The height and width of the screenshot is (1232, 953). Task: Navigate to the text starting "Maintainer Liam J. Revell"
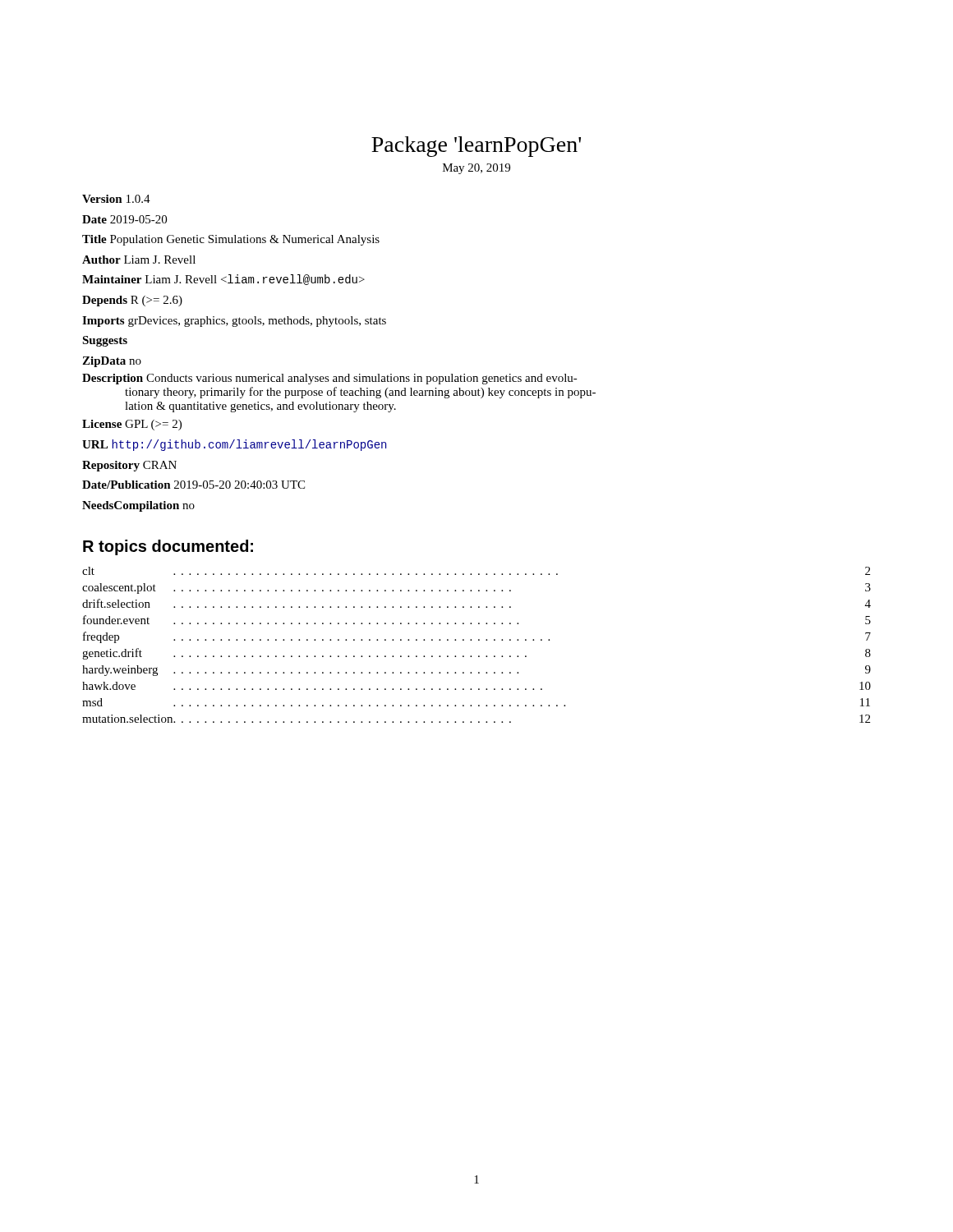(224, 280)
